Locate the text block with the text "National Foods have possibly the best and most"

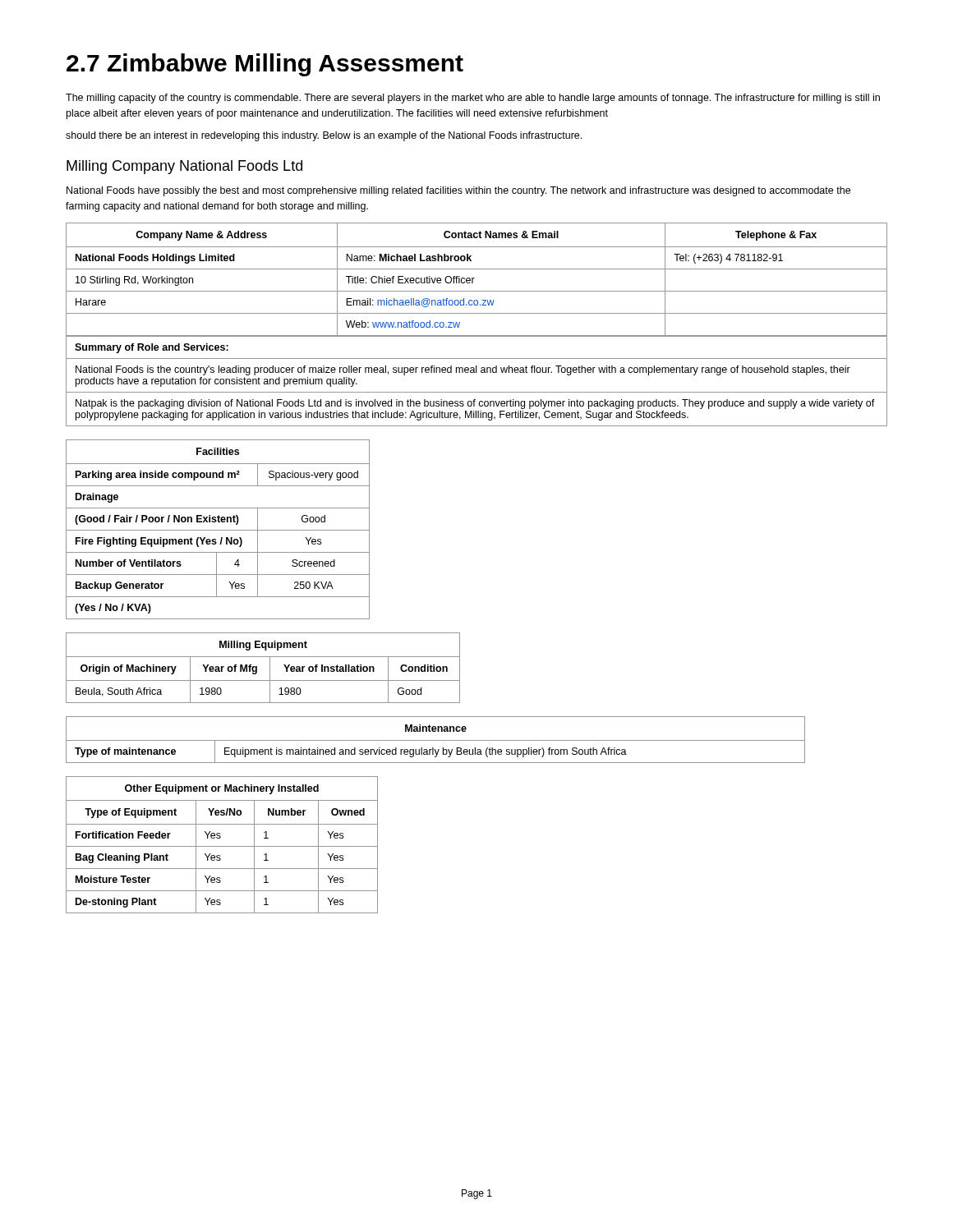[x=476, y=199]
